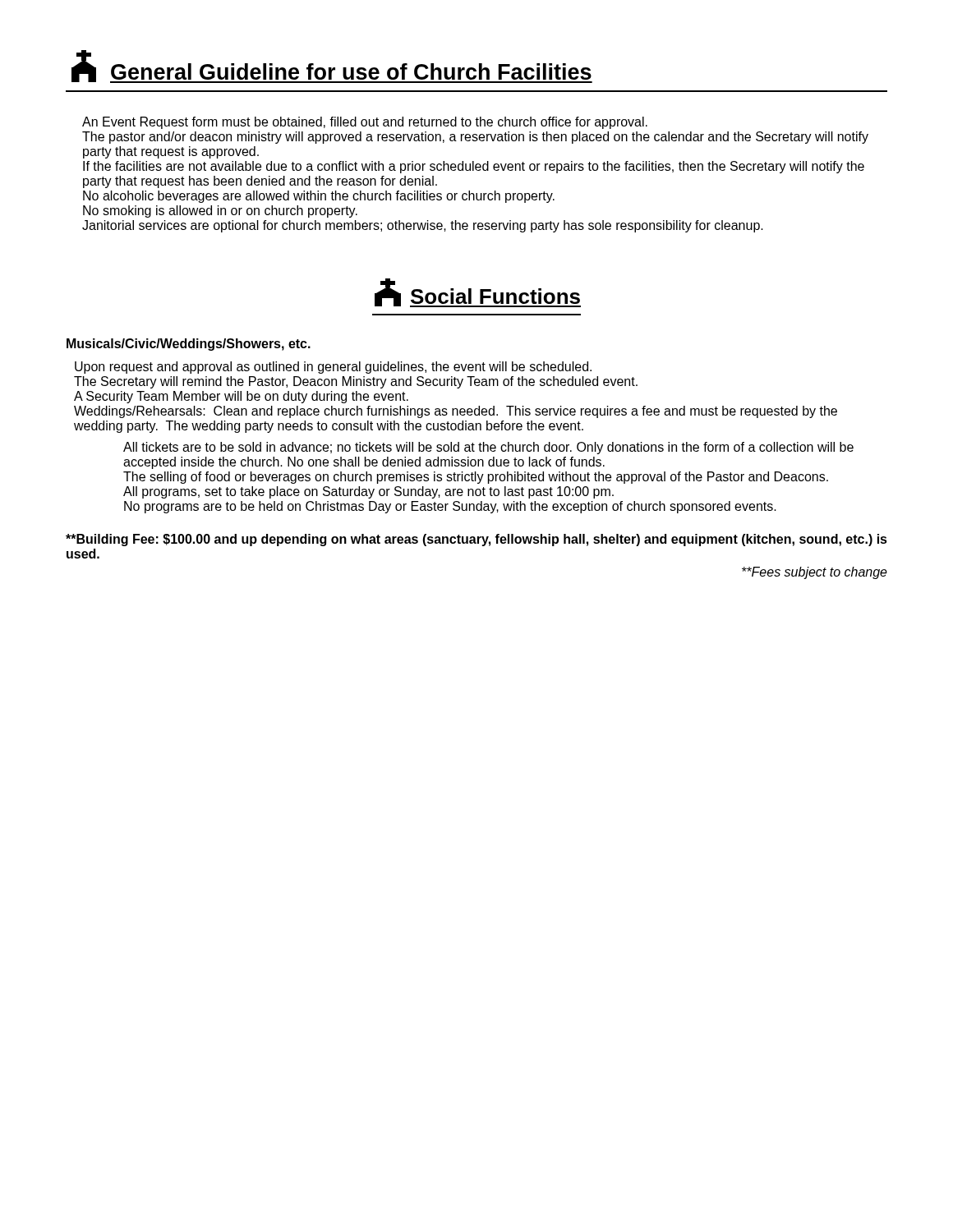Find the list item that says "The Secretary will remind"
This screenshot has height=1232, width=953.
[x=472, y=382]
